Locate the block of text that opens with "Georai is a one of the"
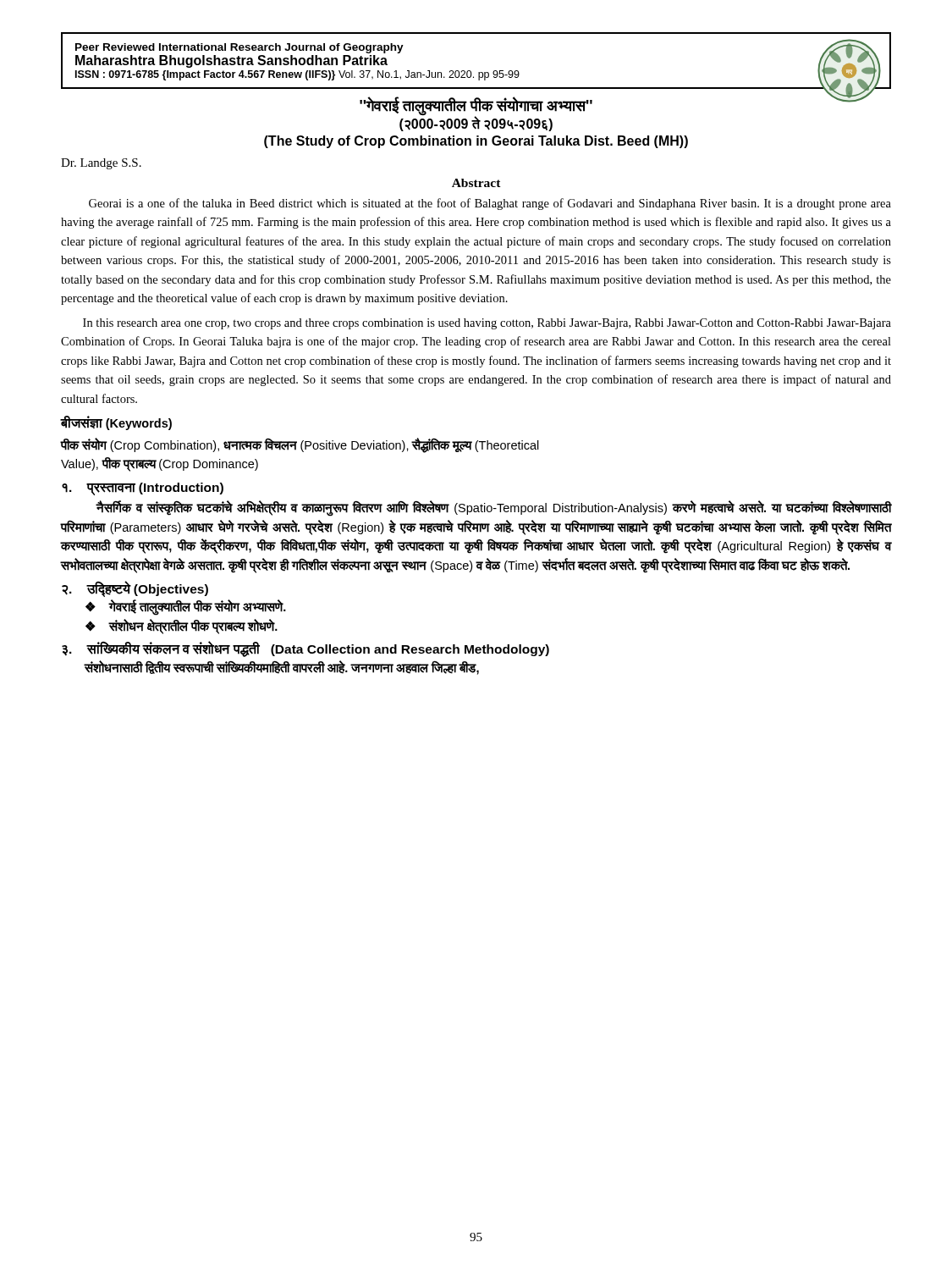952x1270 pixels. [x=476, y=251]
